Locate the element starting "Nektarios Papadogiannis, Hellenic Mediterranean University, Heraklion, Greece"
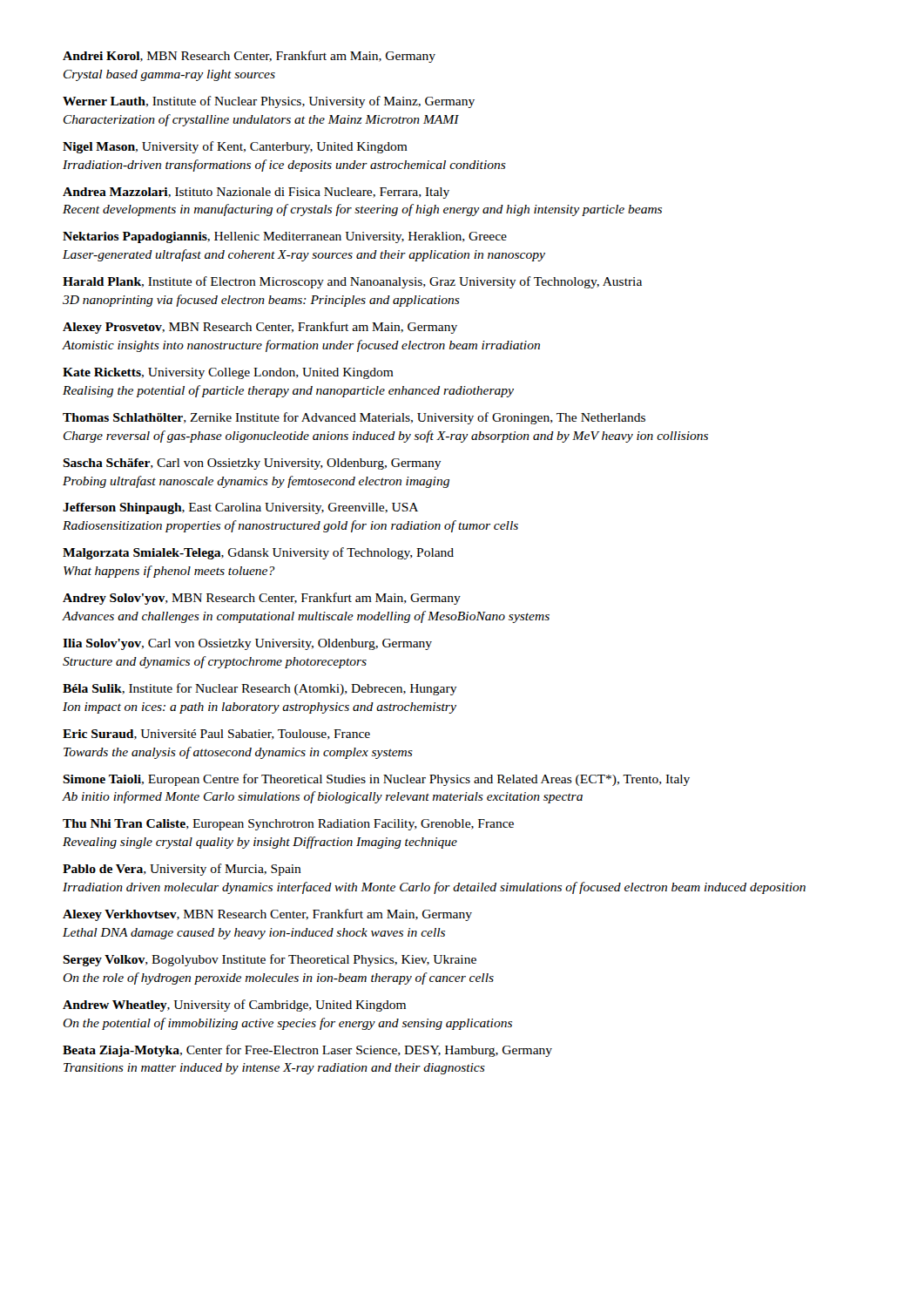Screen dimensions: 1307x924 [x=462, y=246]
